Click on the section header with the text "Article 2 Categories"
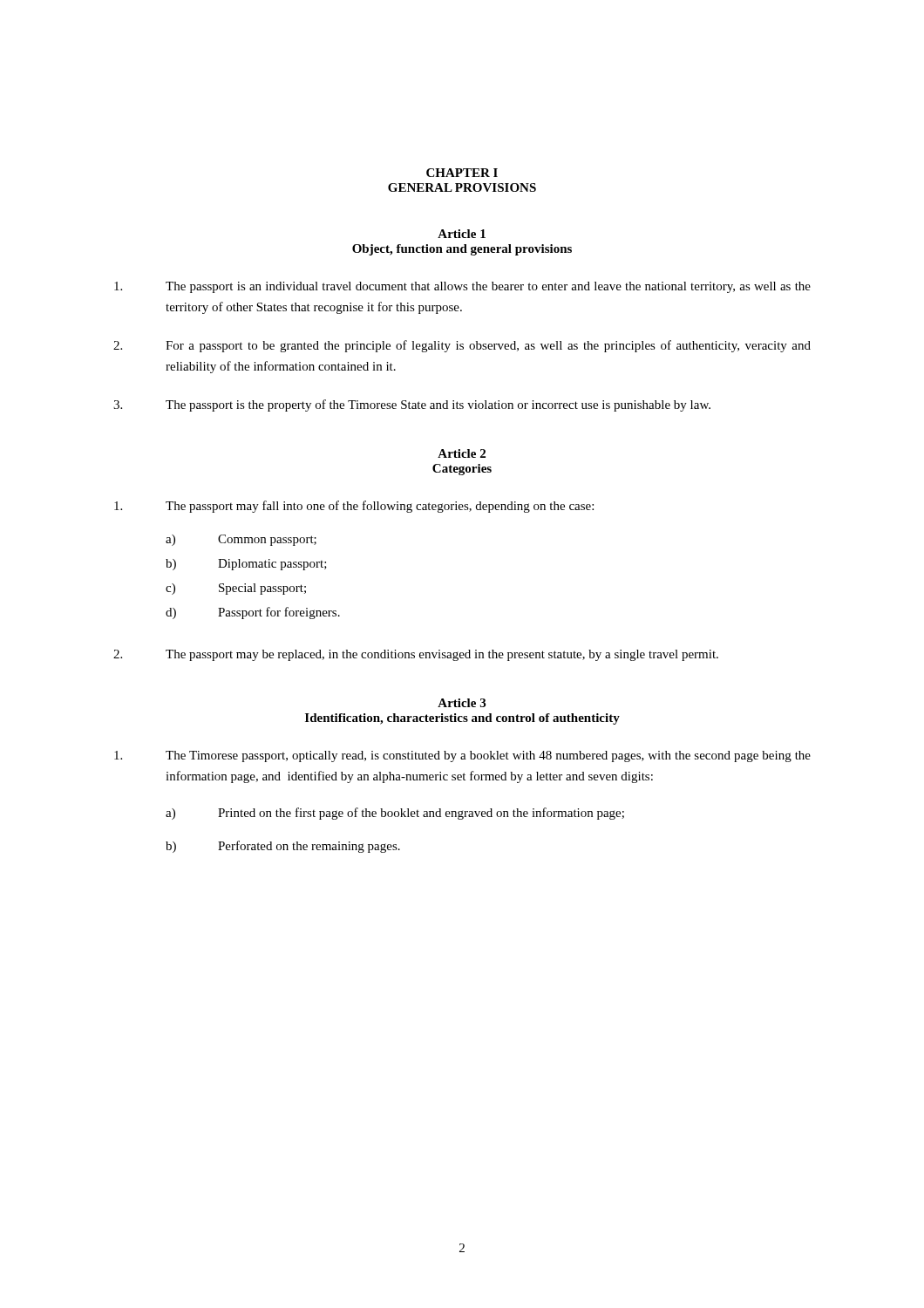The width and height of the screenshot is (924, 1308). coord(462,461)
